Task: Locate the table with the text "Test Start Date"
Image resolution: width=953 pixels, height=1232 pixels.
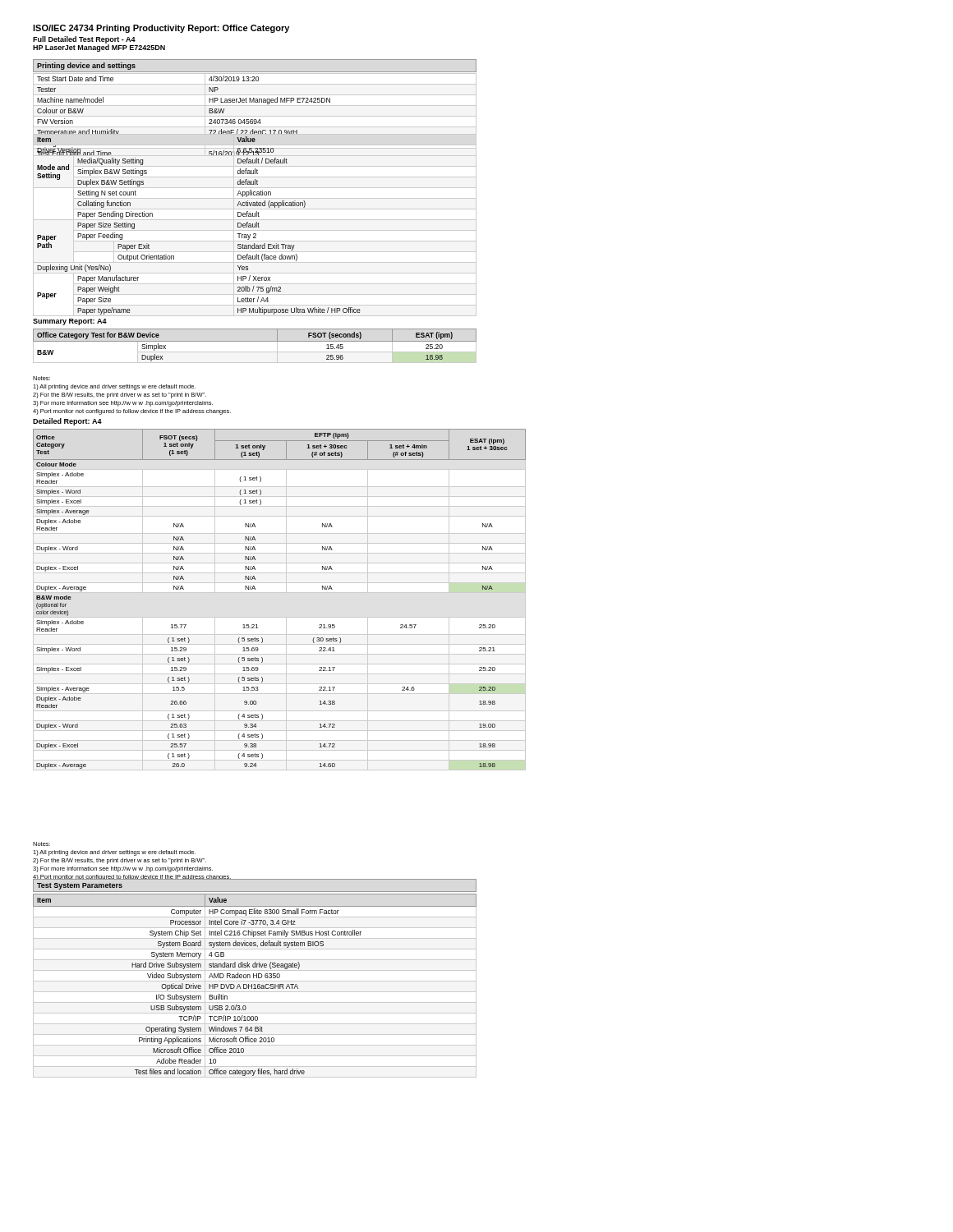Action: (x=255, y=116)
